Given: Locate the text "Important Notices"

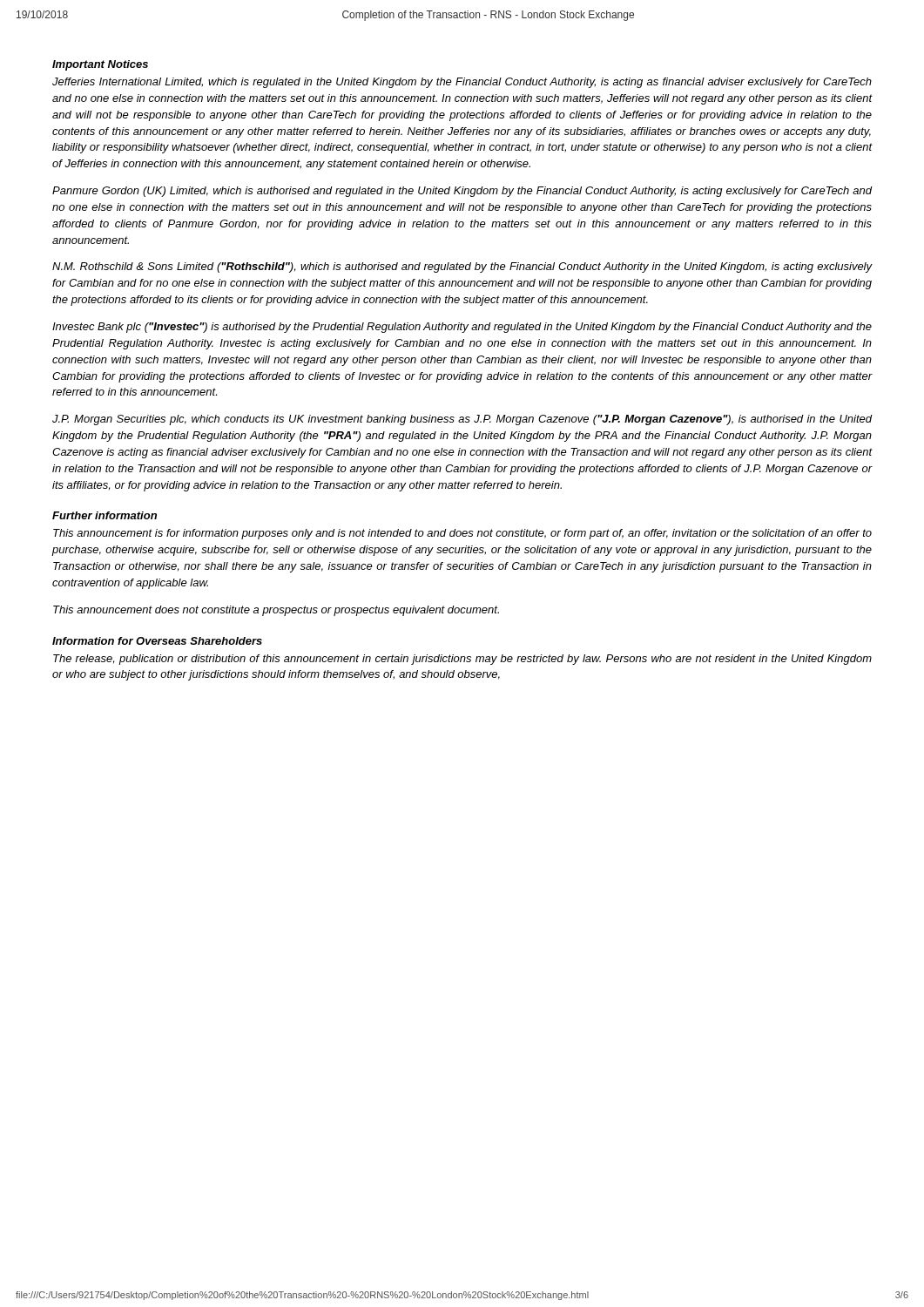Looking at the screenshot, I should pyautogui.click(x=100, y=64).
